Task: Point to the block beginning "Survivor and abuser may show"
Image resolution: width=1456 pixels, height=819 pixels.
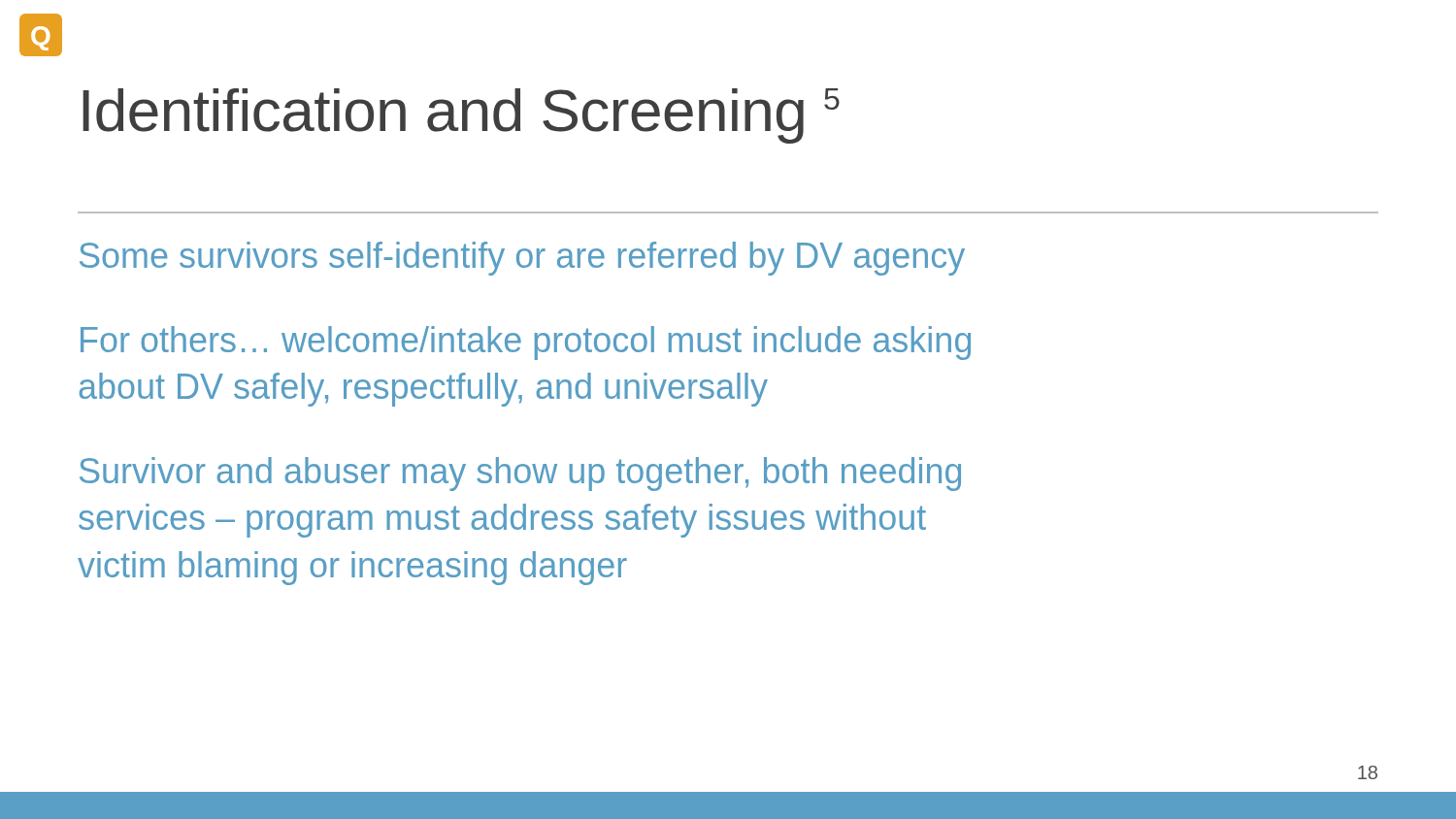Action: tap(521, 518)
